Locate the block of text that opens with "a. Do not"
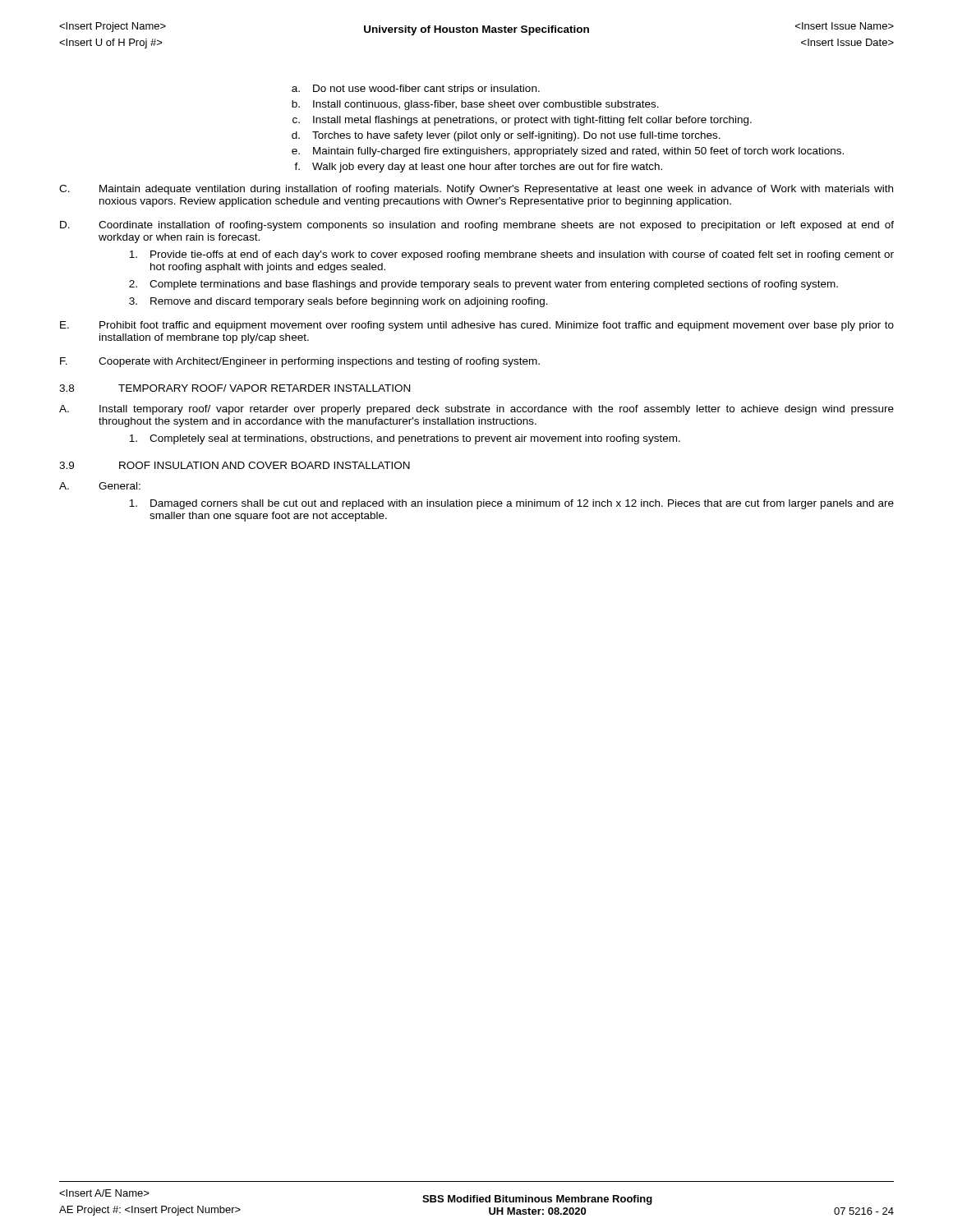The image size is (953, 1232). (x=416, y=90)
